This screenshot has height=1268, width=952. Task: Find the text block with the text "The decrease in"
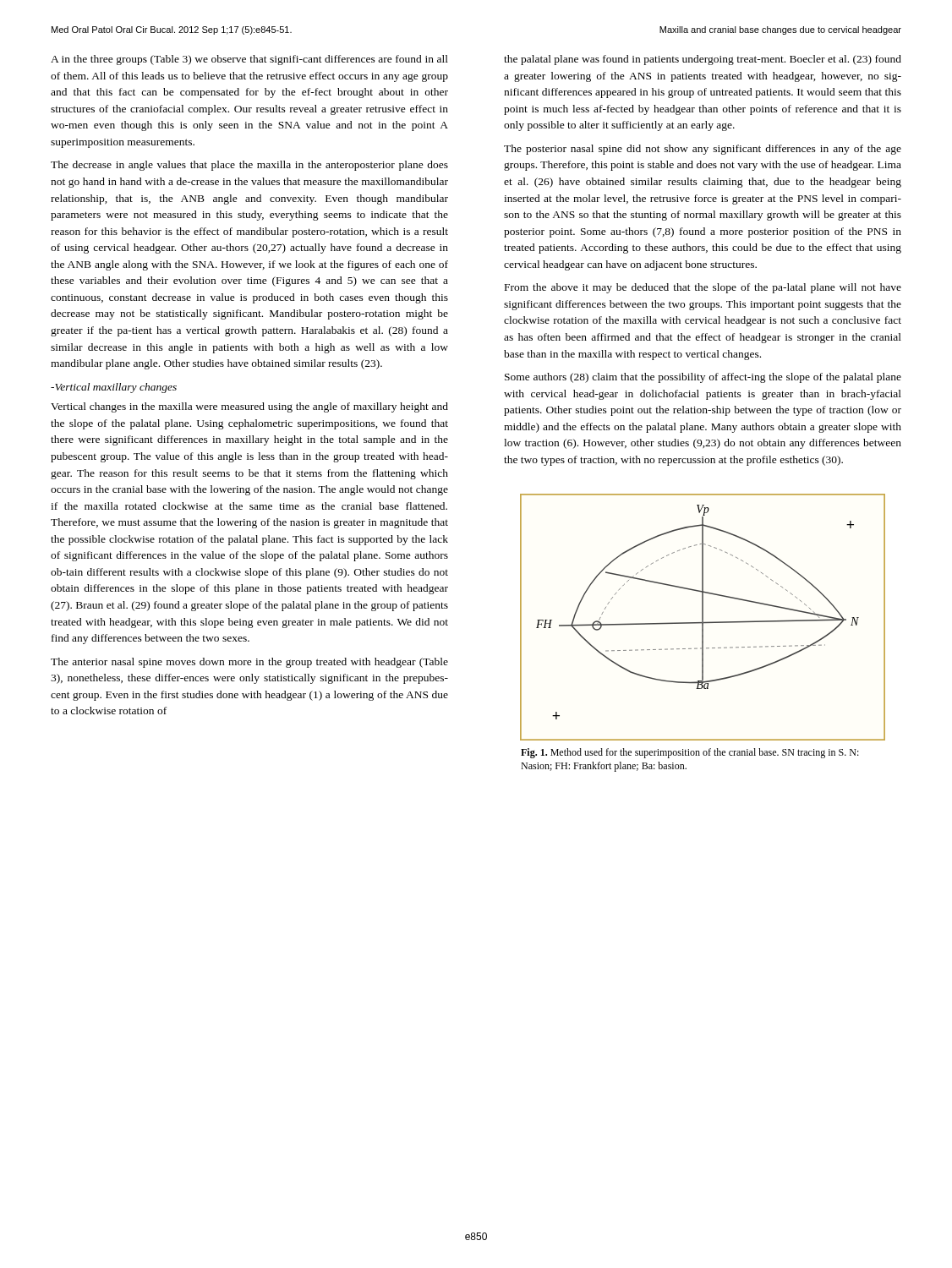pyautogui.click(x=249, y=264)
